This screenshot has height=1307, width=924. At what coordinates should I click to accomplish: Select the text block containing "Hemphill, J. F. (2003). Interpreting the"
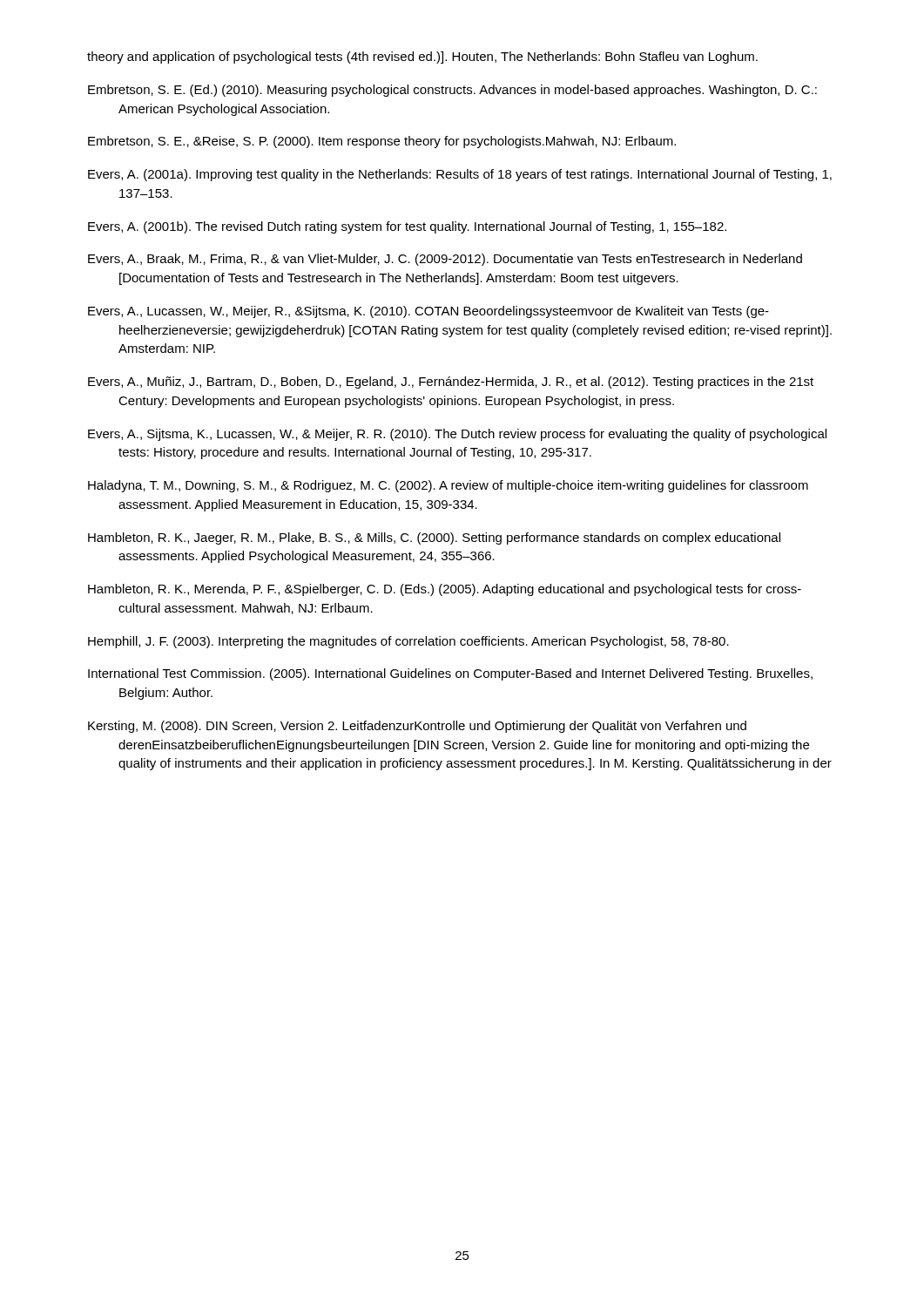pyautogui.click(x=408, y=640)
